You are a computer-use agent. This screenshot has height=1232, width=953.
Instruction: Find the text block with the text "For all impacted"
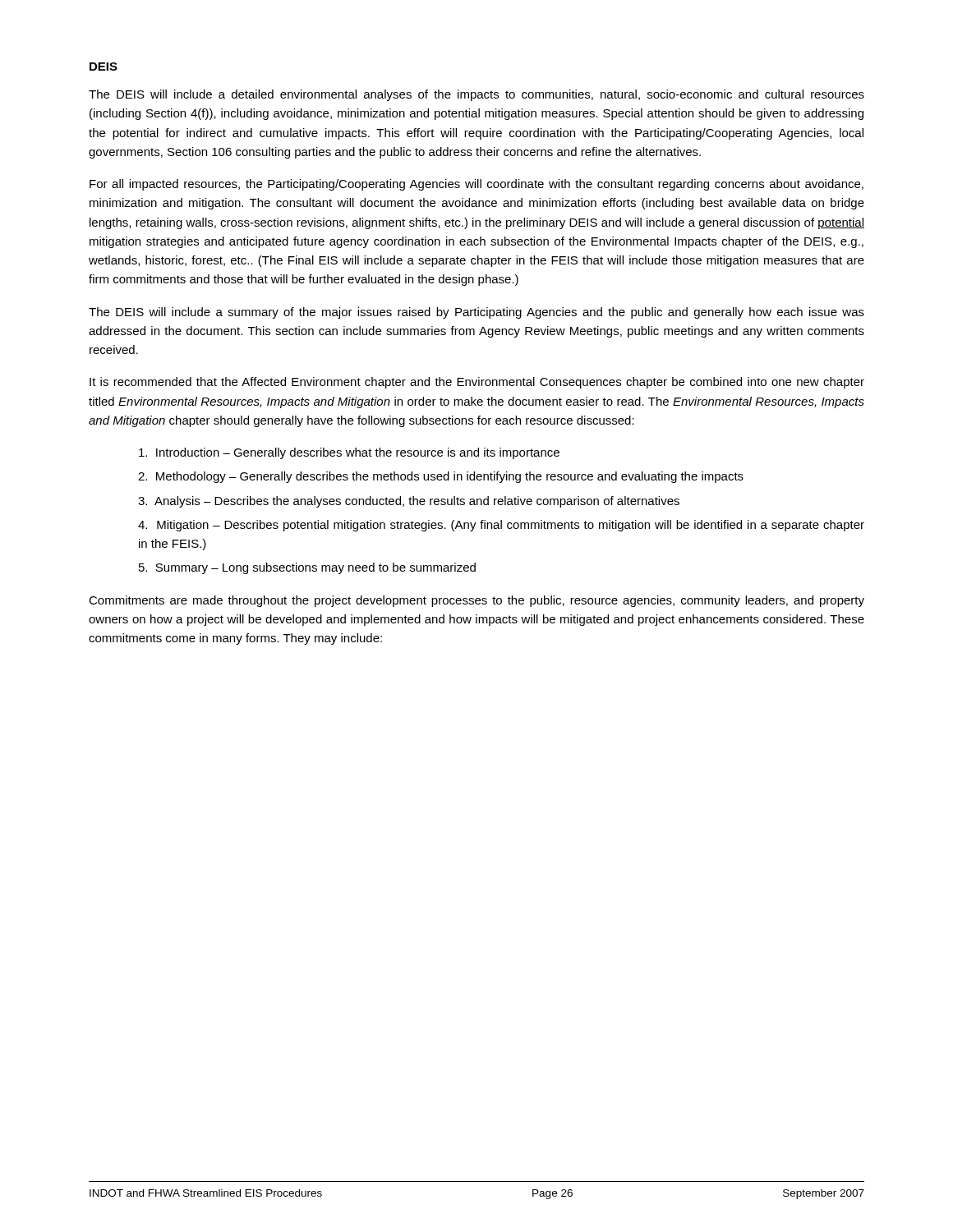tap(476, 231)
